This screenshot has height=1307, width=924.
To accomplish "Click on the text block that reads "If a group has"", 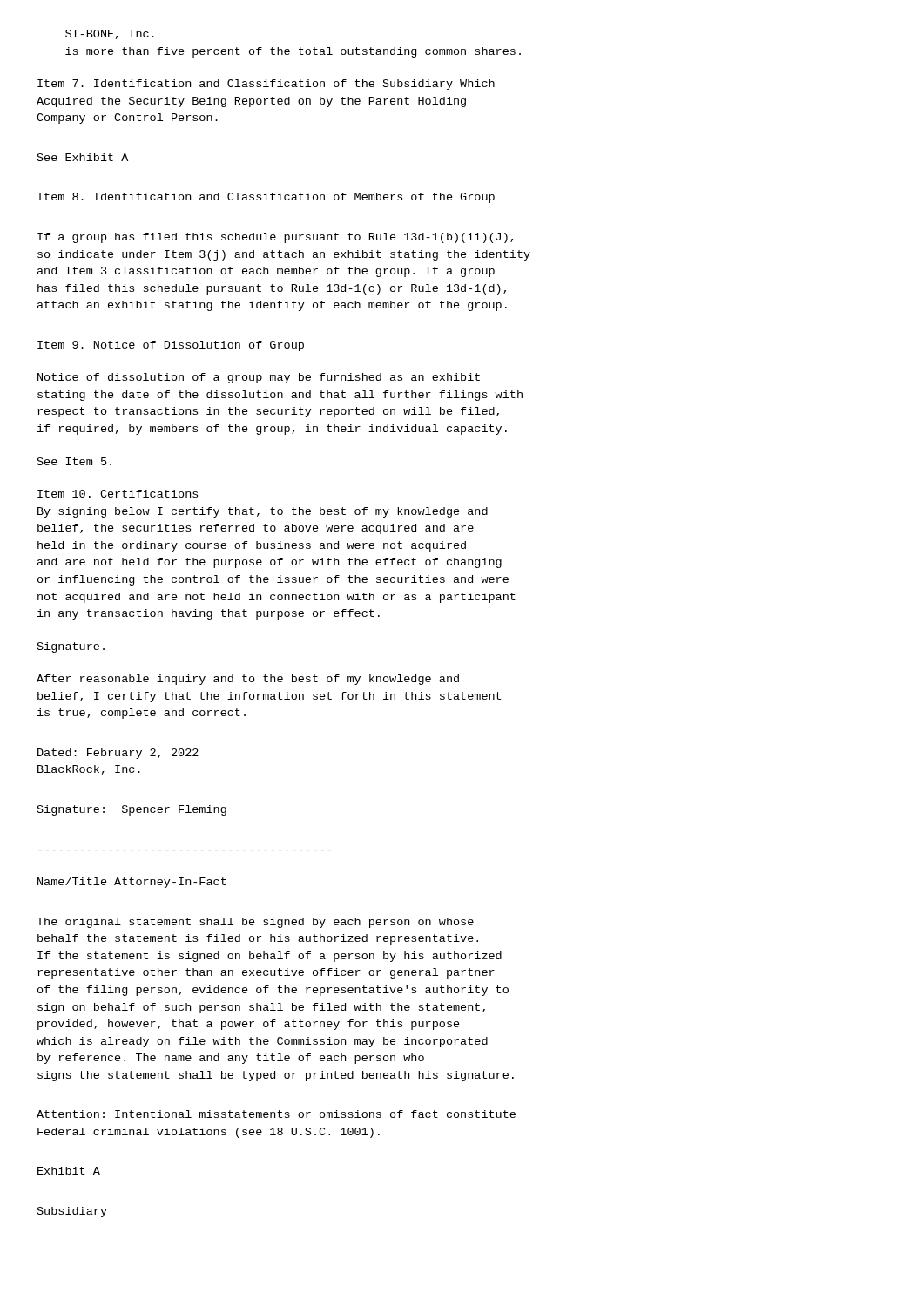I will (x=284, y=271).
